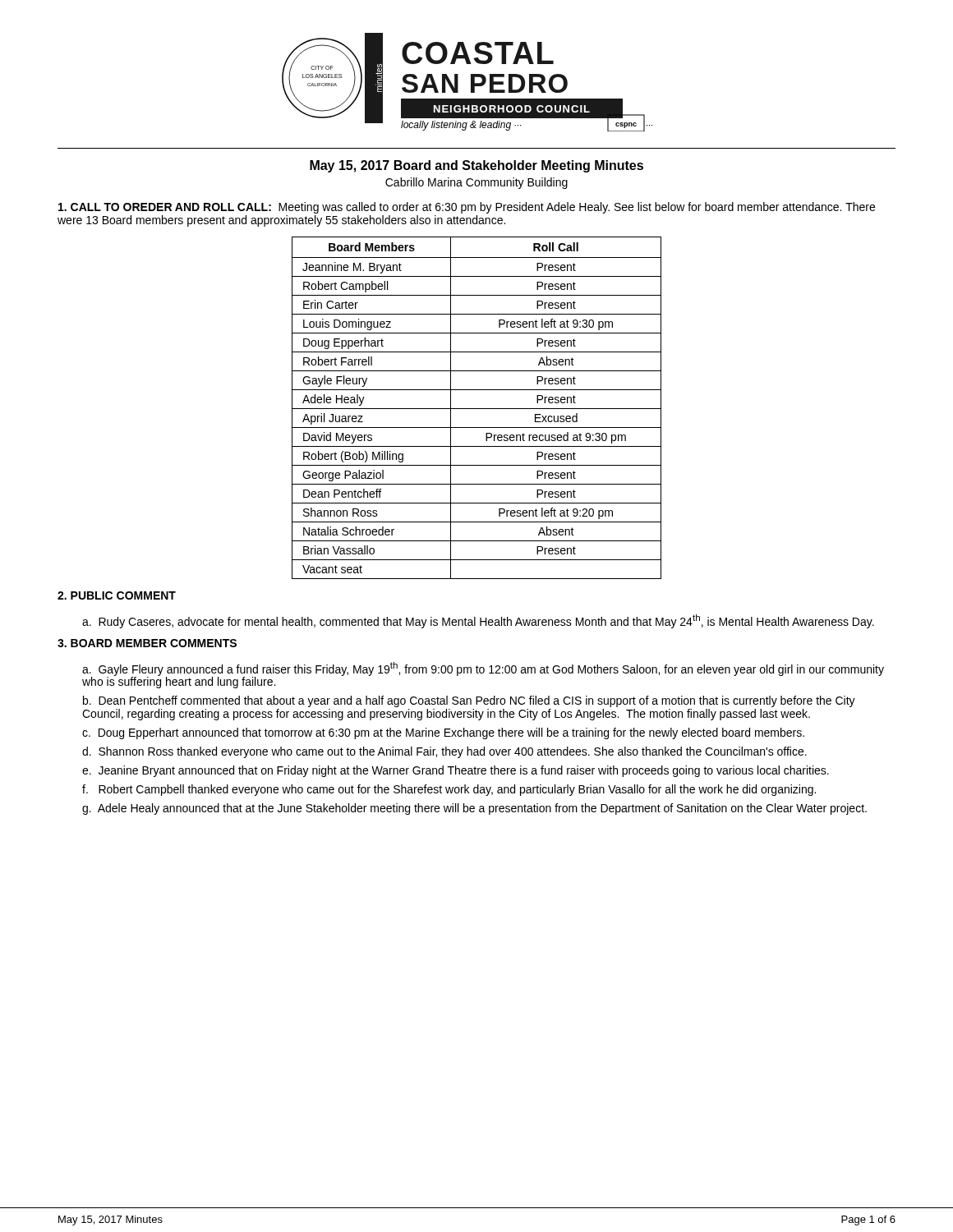Find the list item with the text "f. Robert Campbell thanked everyone who"
Image resolution: width=953 pixels, height=1232 pixels.
[x=450, y=790]
